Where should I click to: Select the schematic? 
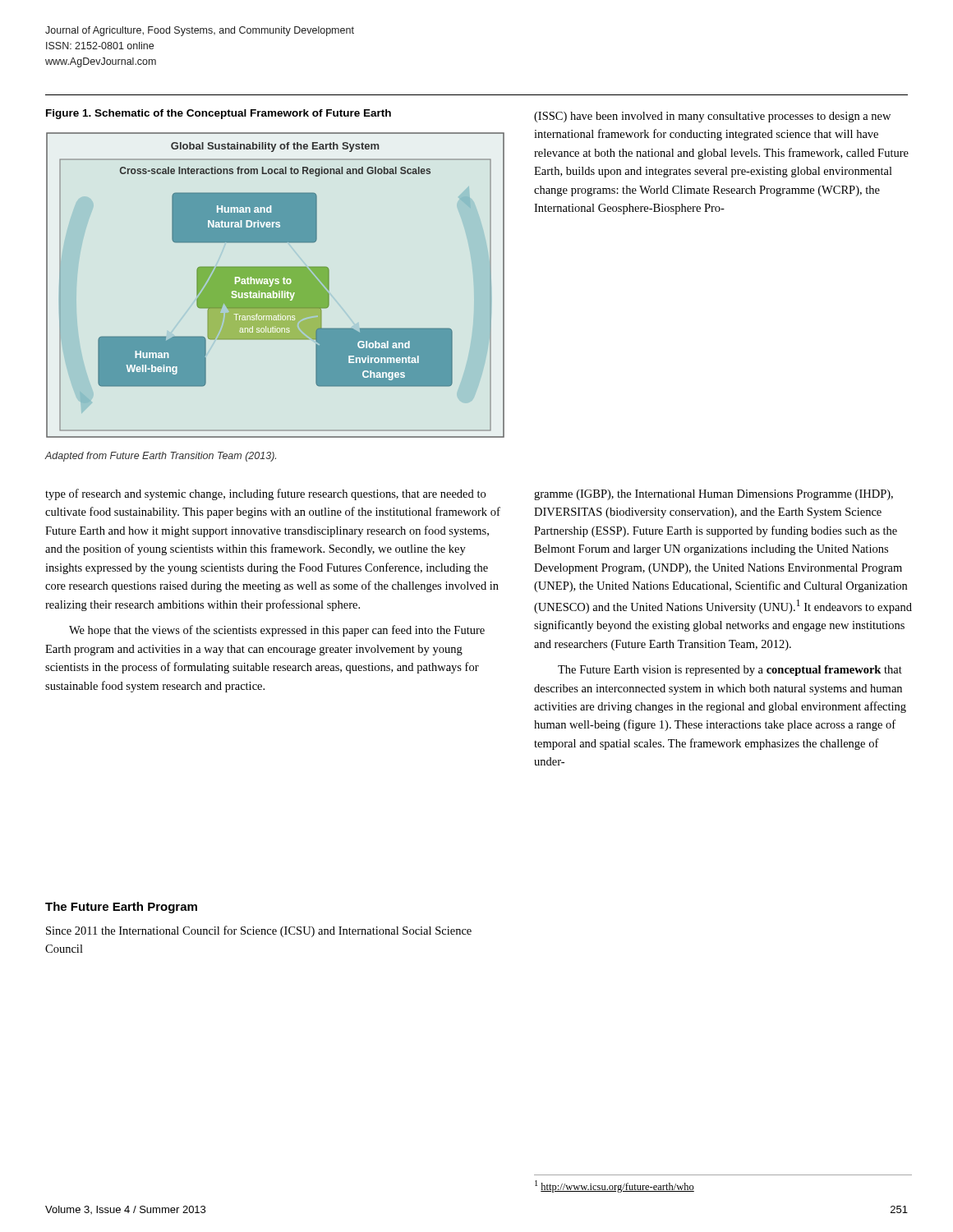pyautogui.click(x=275, y=287)
